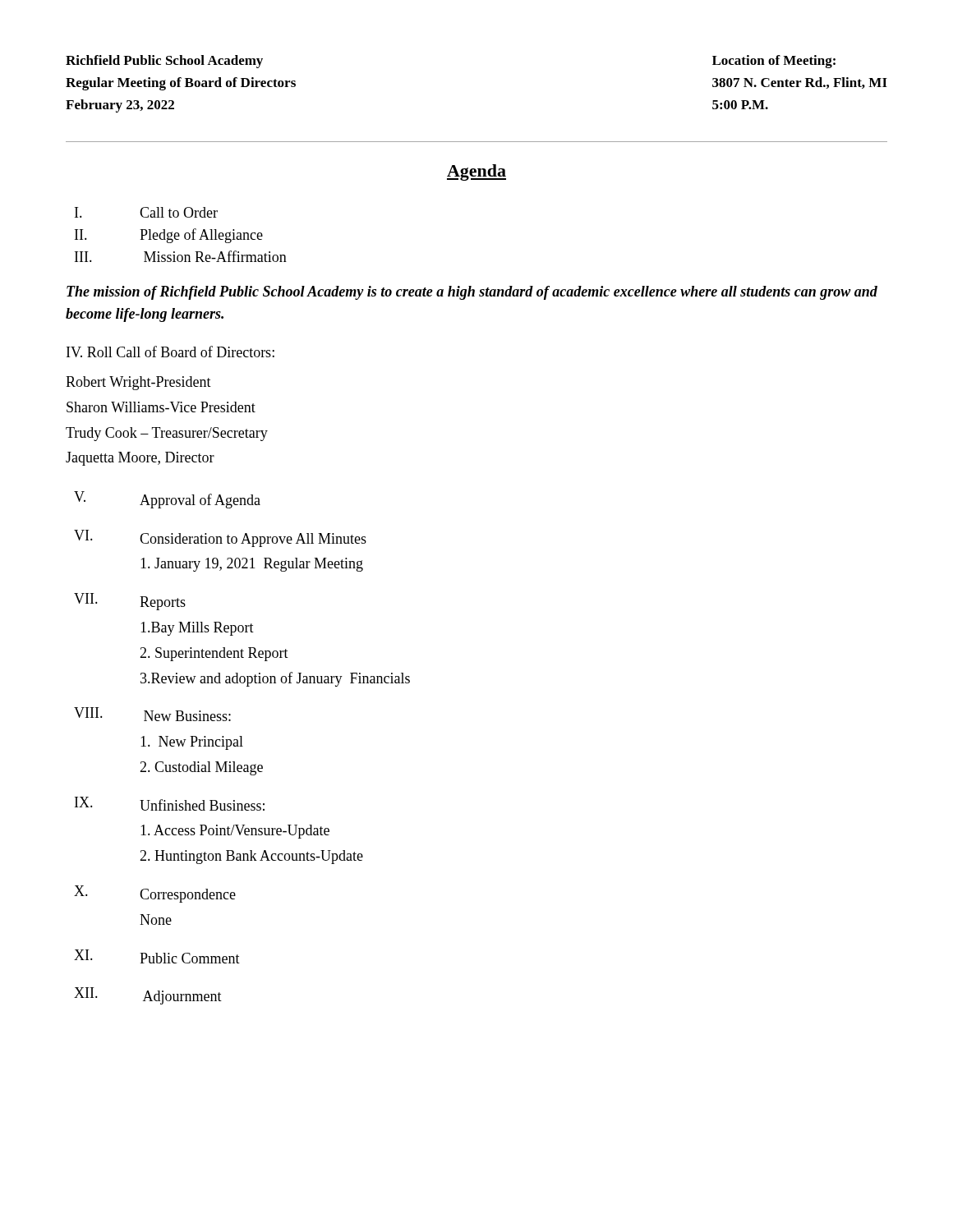This screenshot has height=1232, width=953.
Task: Point to the text block starting "The mission of"
Action: [471, 303]
